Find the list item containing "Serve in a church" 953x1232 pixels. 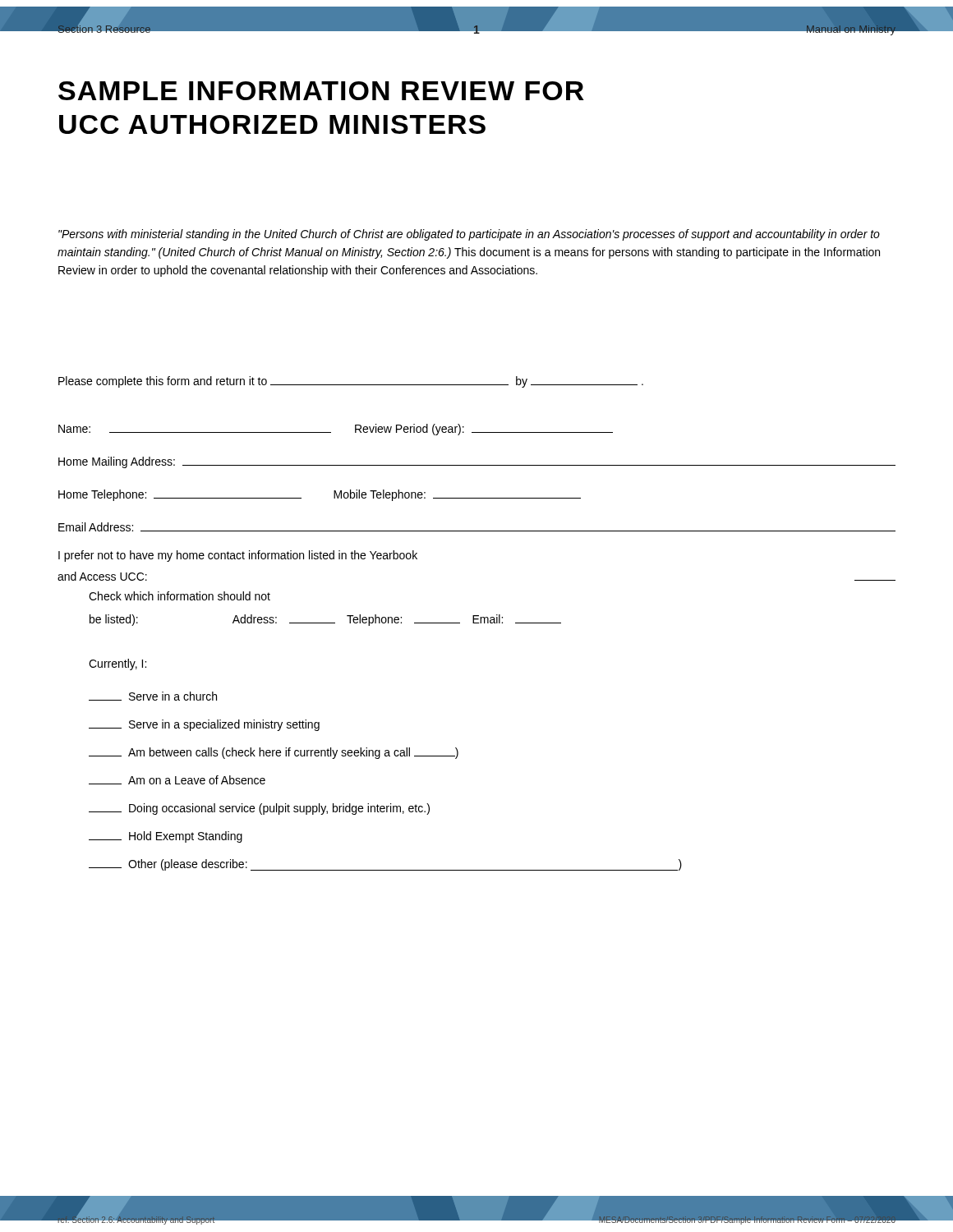(153, 695)
